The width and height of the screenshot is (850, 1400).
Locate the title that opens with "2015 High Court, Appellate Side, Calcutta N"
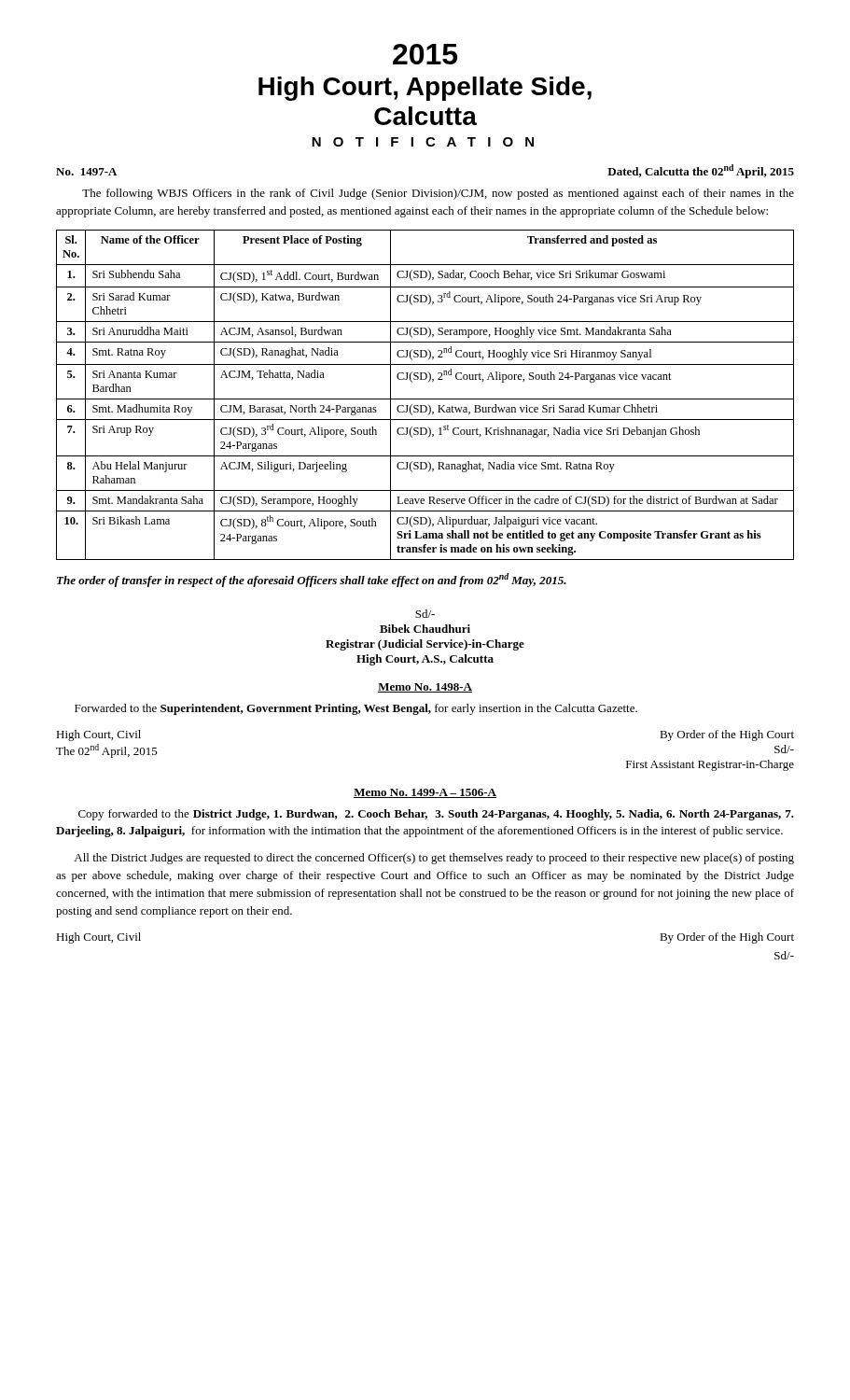point(425,93)
